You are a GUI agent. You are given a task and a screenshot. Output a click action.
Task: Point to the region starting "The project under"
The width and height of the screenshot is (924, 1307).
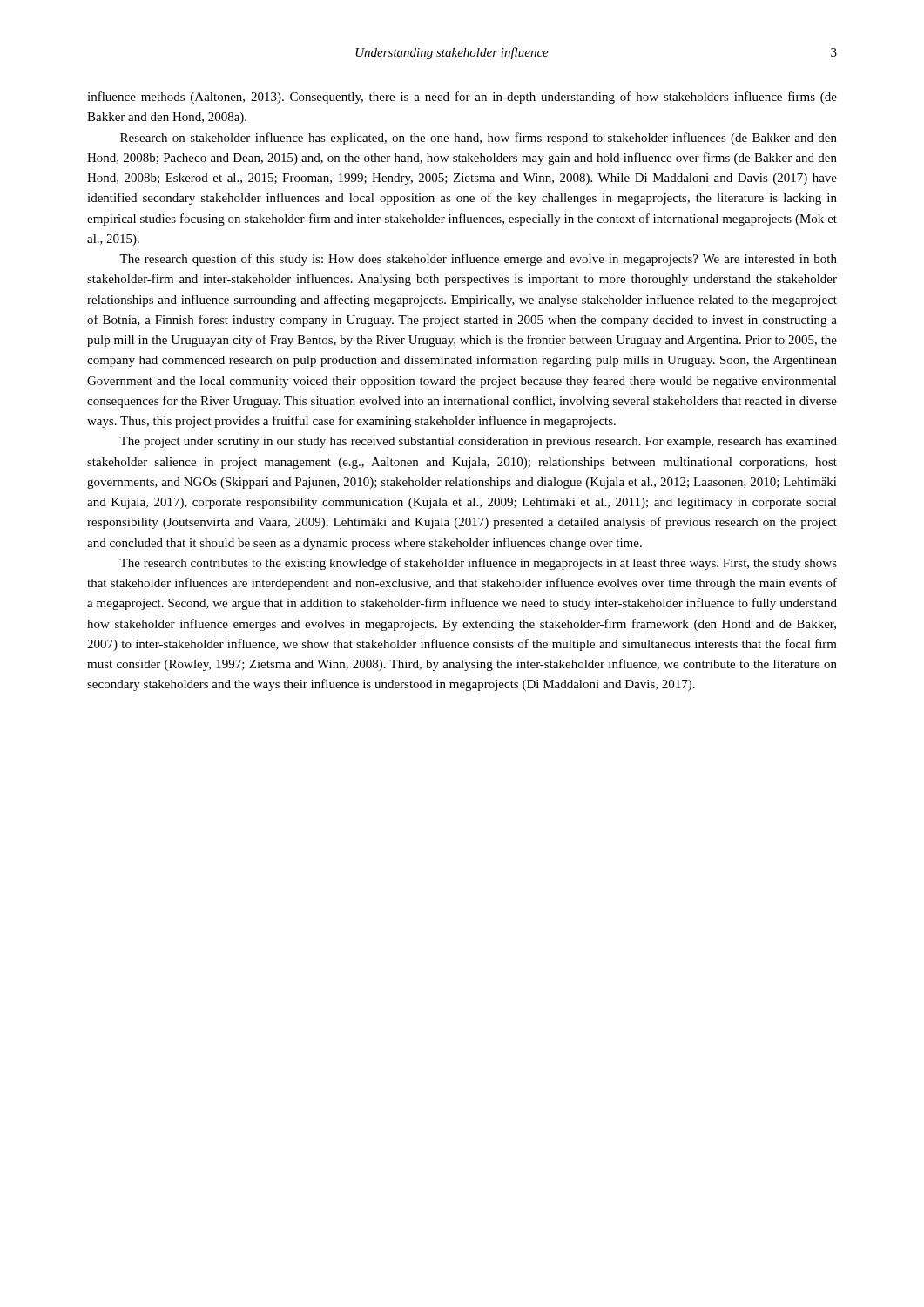pyautogui.click(x=462, y=492)
